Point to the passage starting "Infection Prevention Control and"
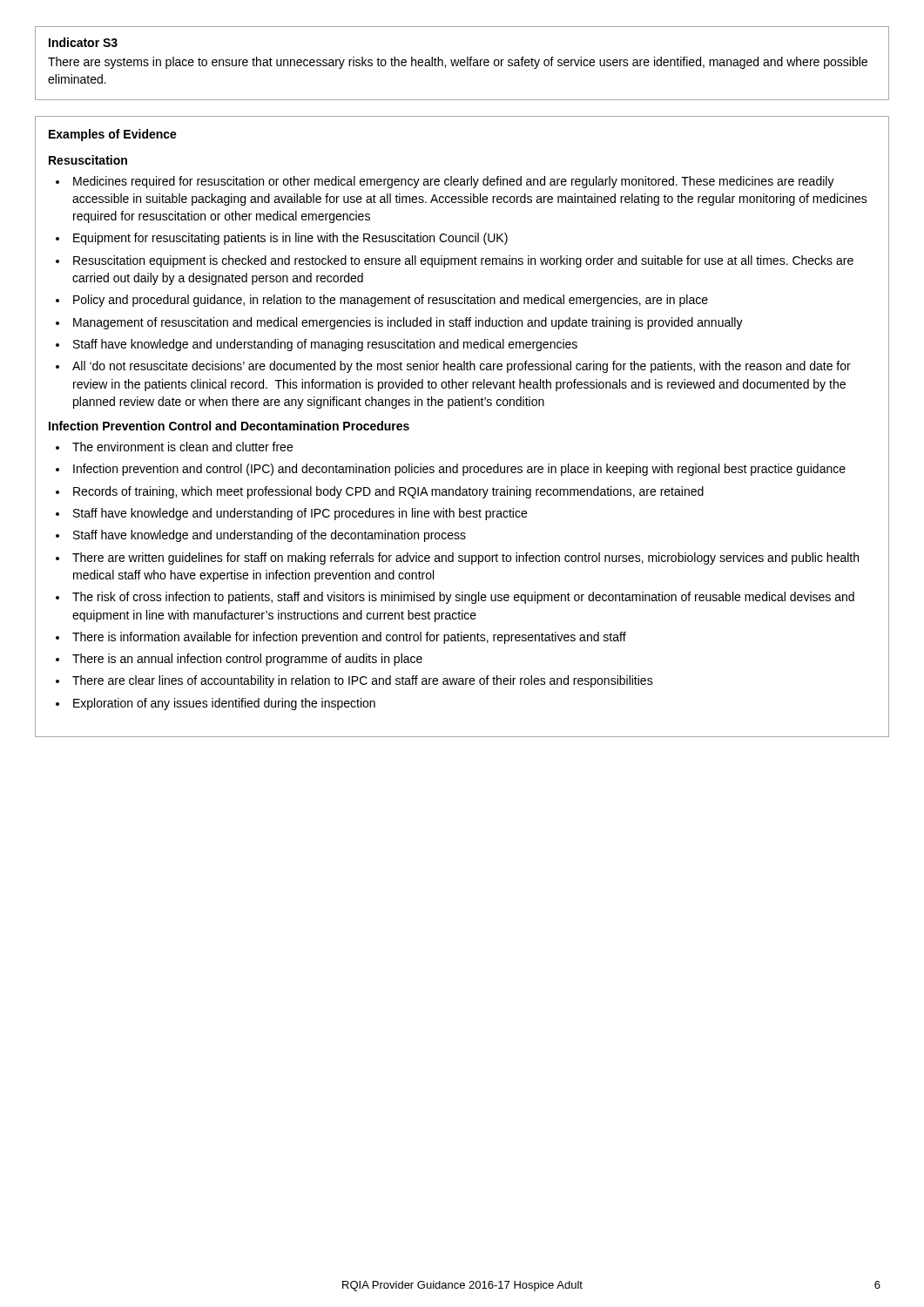924x1307 pixels. click(x=229, y=426)
